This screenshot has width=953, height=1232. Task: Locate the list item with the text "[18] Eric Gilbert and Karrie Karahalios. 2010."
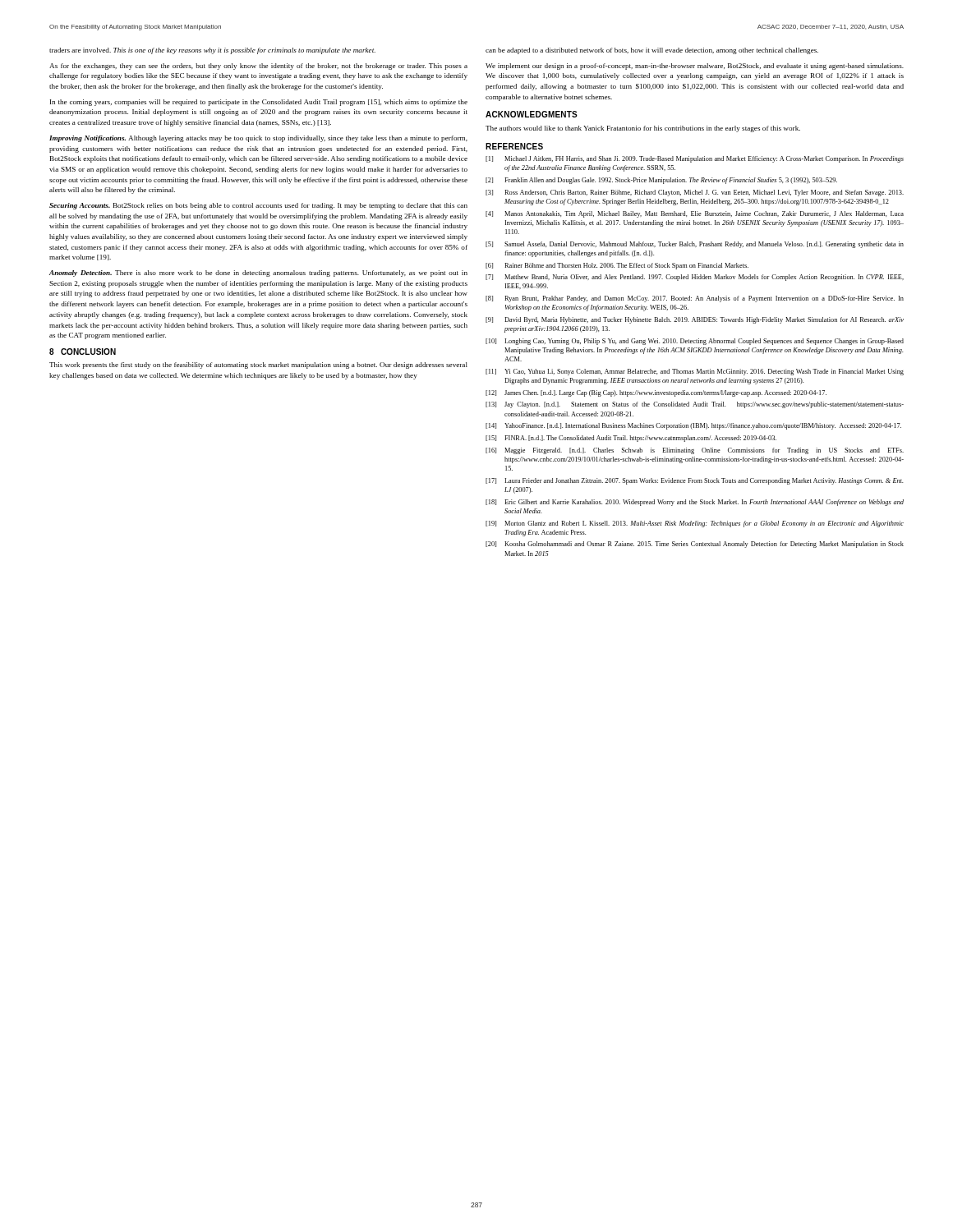point(695,507)
